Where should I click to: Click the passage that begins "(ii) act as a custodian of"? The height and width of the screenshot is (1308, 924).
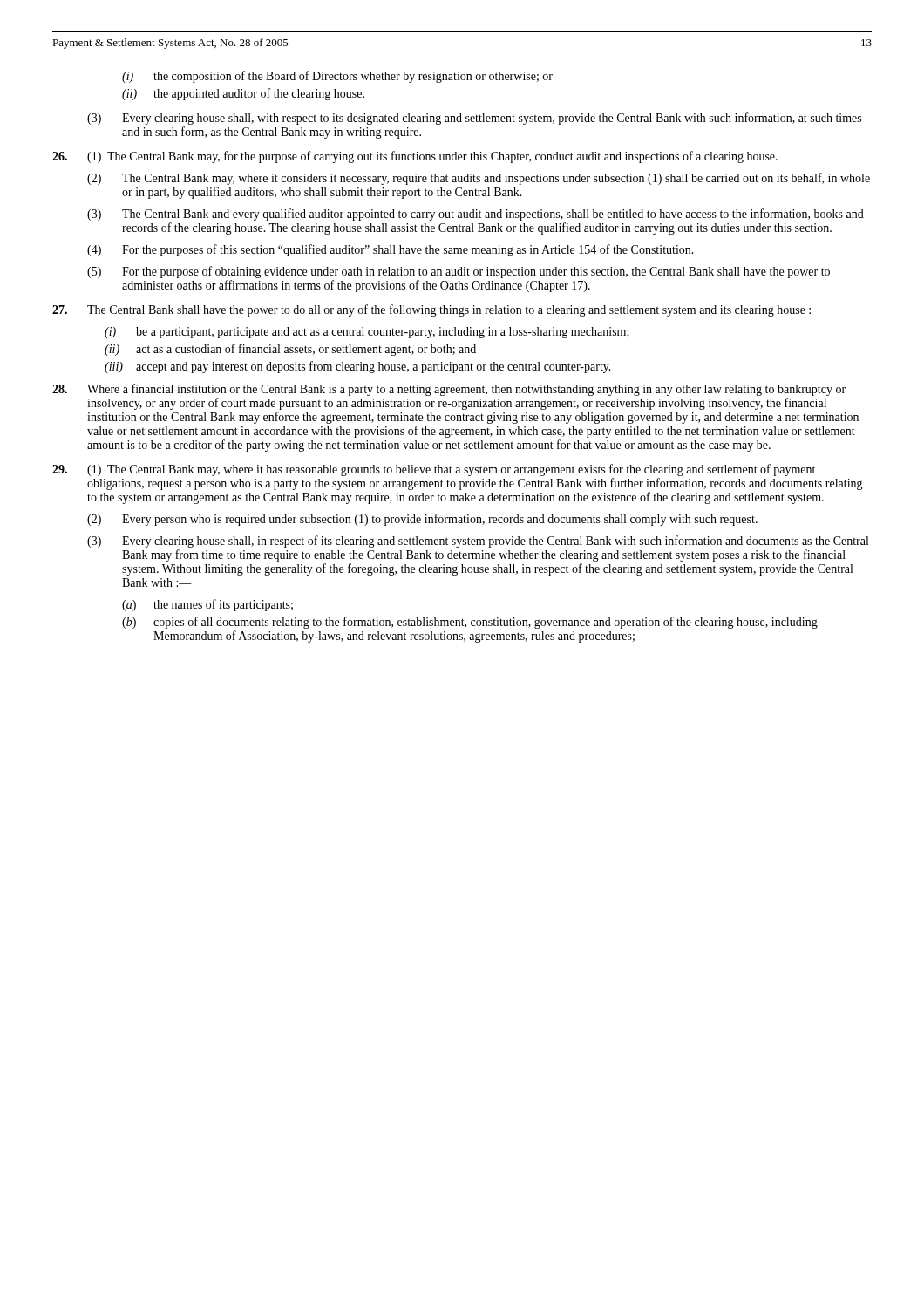(290, 350)
